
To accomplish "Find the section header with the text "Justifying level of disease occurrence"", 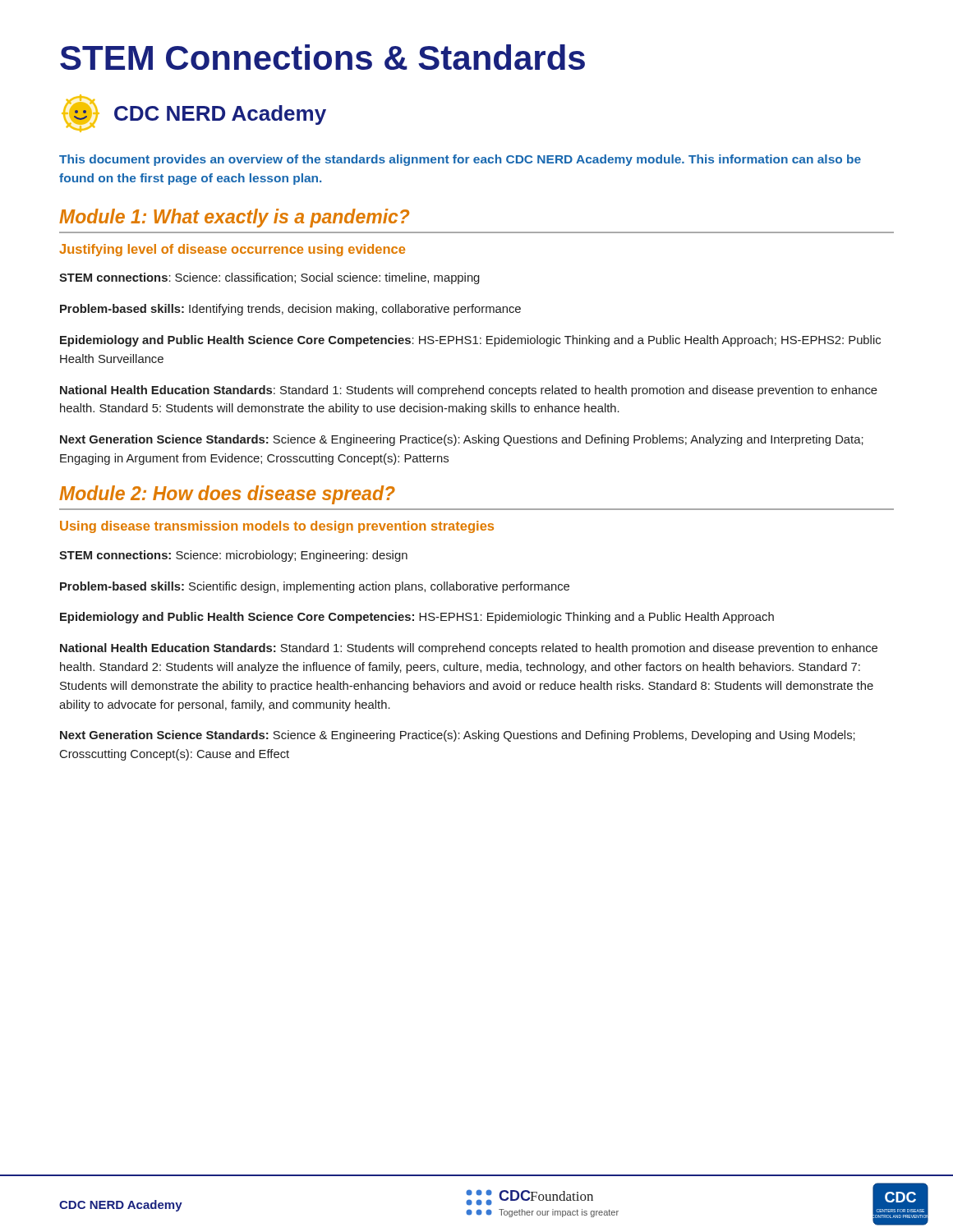I will 232,250.
